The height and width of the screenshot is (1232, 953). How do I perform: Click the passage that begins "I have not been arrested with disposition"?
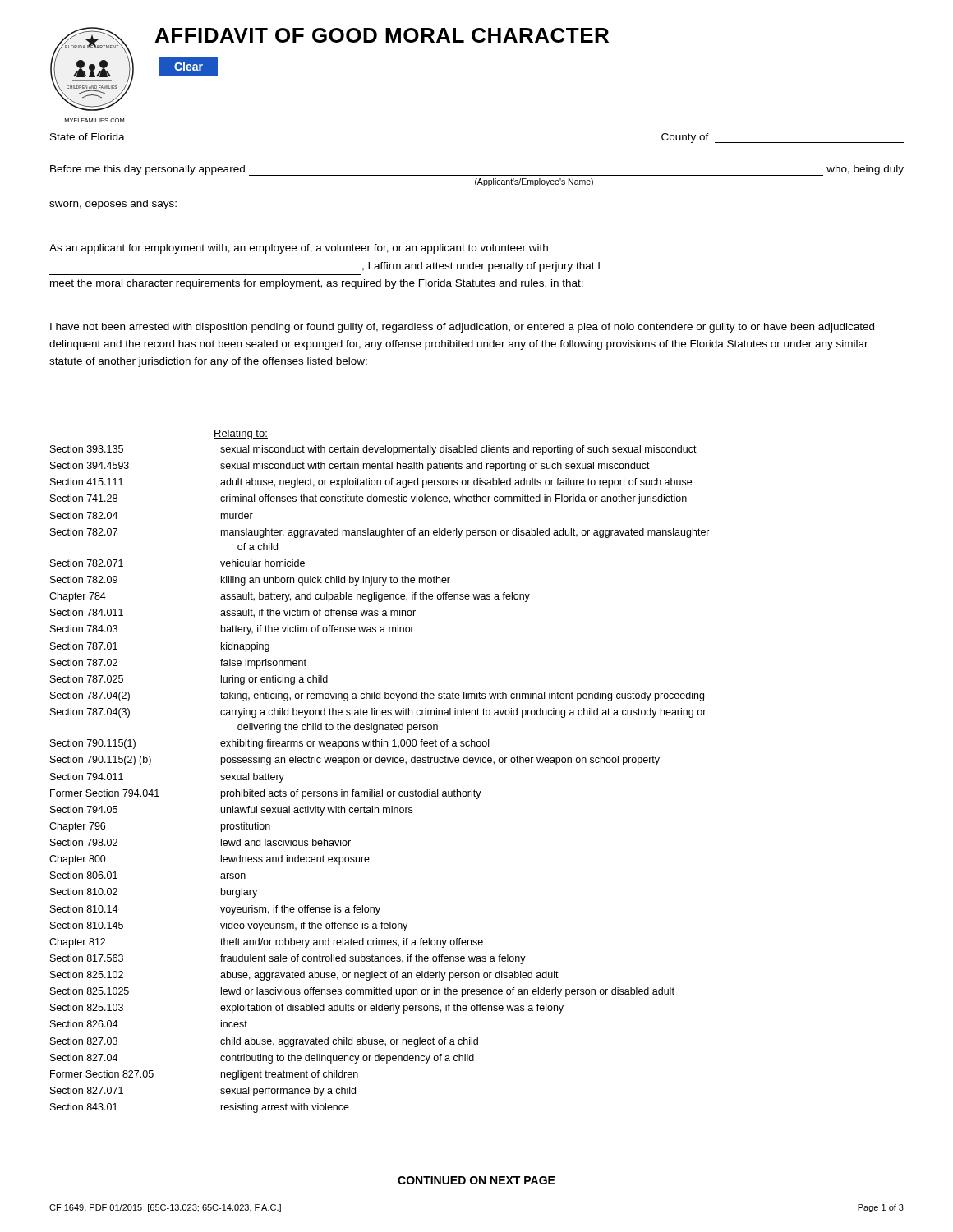[x=462, y=344]
